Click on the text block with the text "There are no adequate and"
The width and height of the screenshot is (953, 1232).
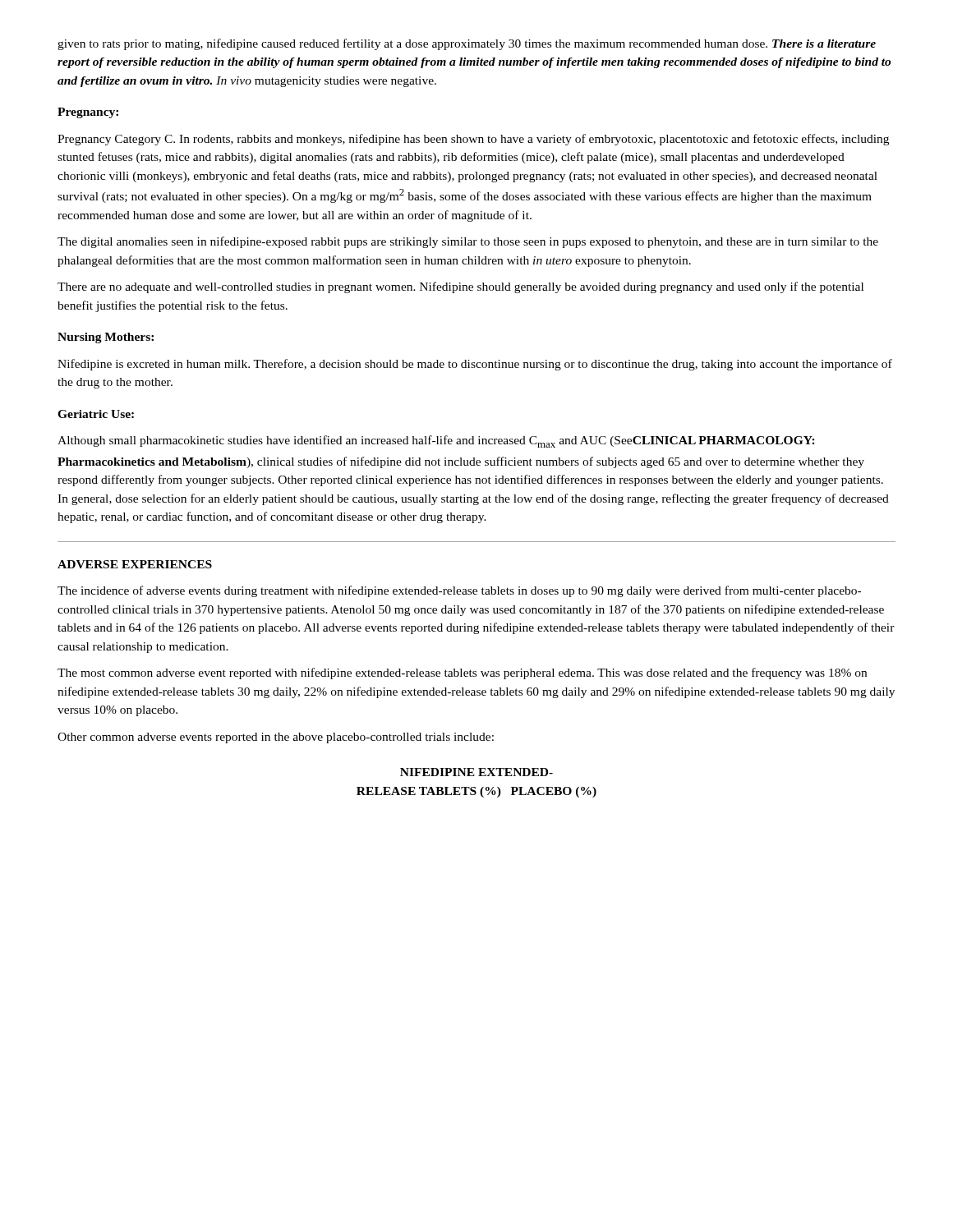[476, 296]
